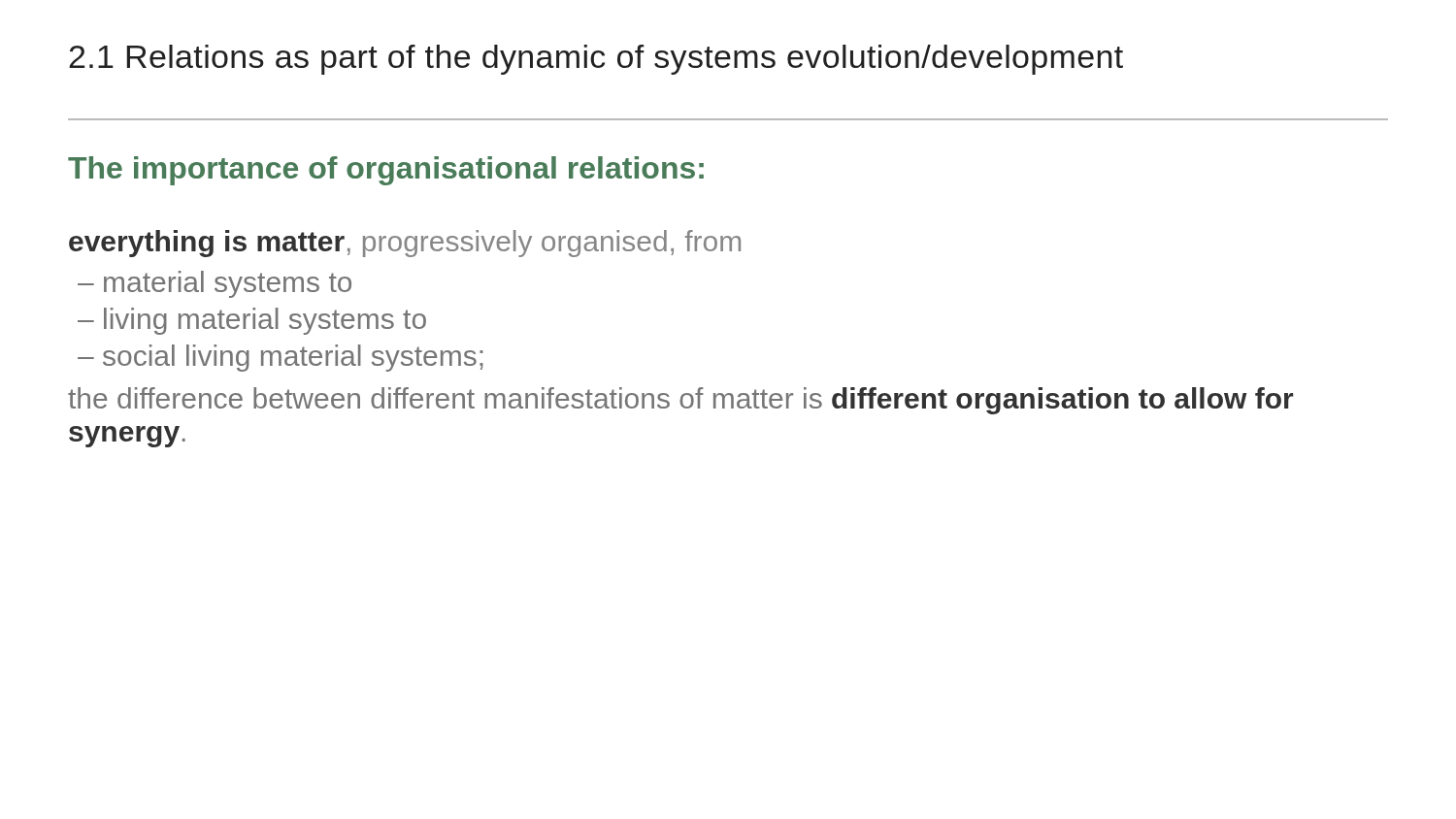Viewport: 1456px width, 819px height.
Task: Find the section header that says "2.1 Relations as part of the dynamic of"
Action: 596,56
